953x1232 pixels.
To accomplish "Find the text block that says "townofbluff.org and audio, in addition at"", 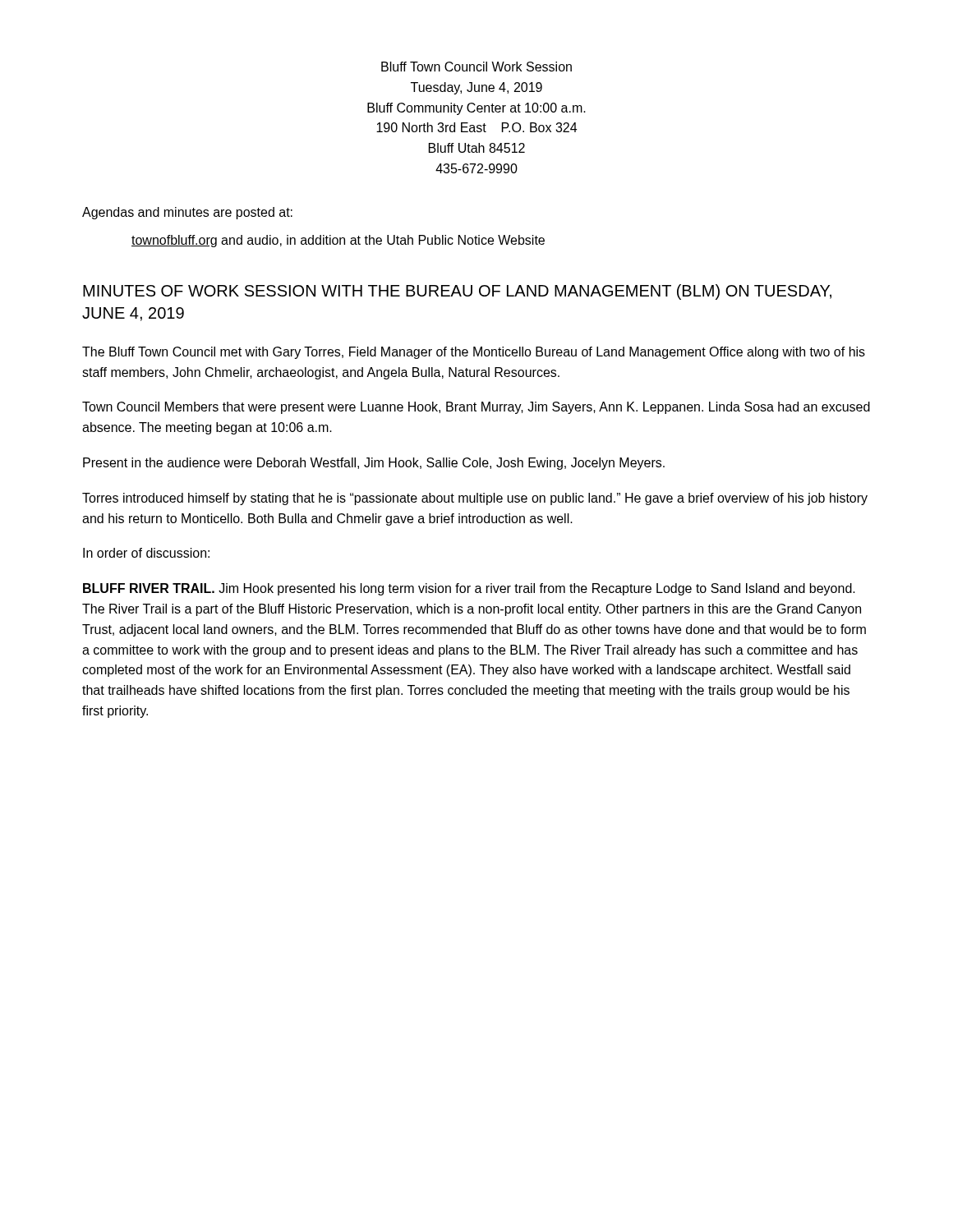I will pyautogui.click(x=338, y=240).
